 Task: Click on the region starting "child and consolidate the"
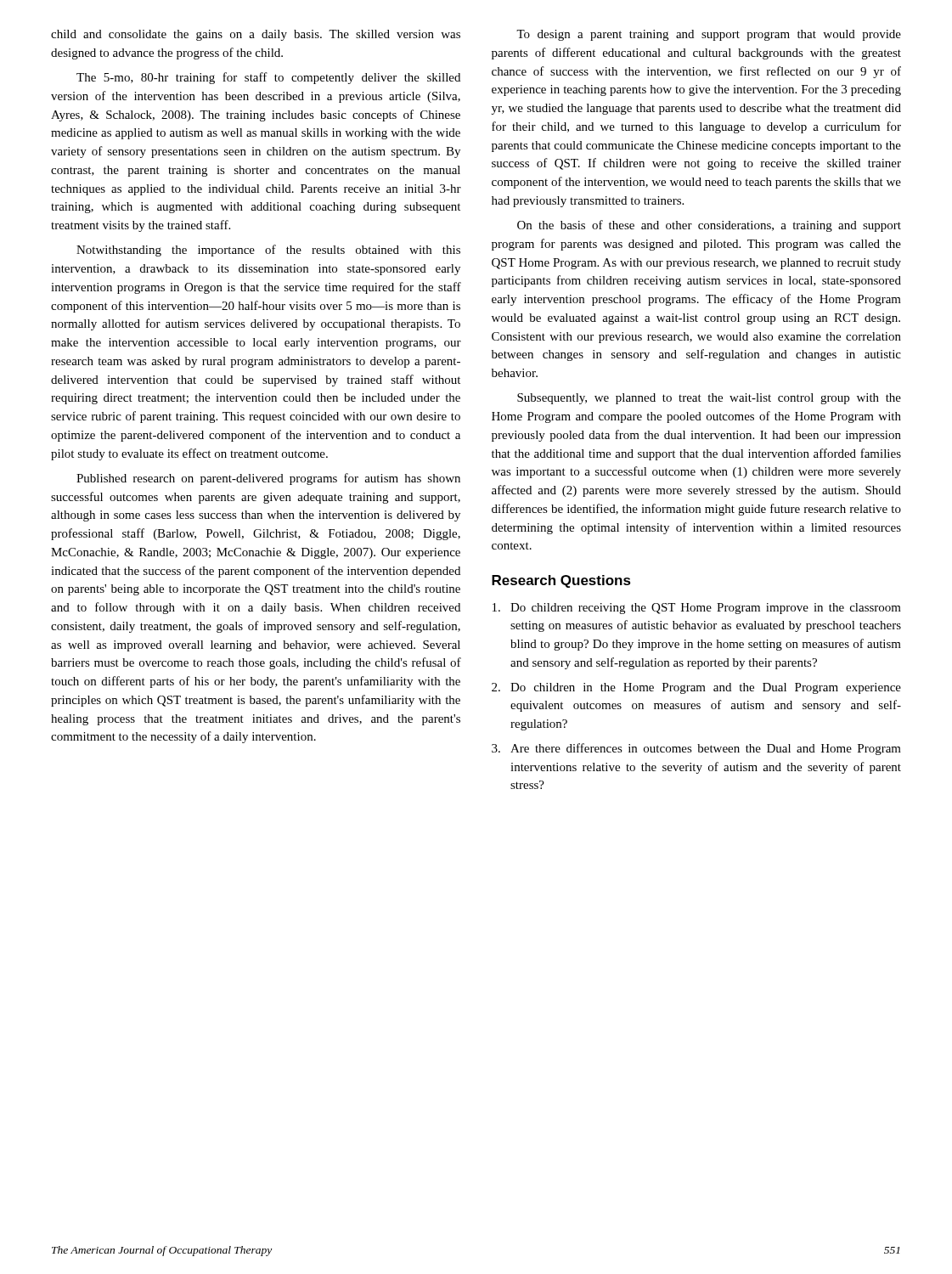click(256, 386)
